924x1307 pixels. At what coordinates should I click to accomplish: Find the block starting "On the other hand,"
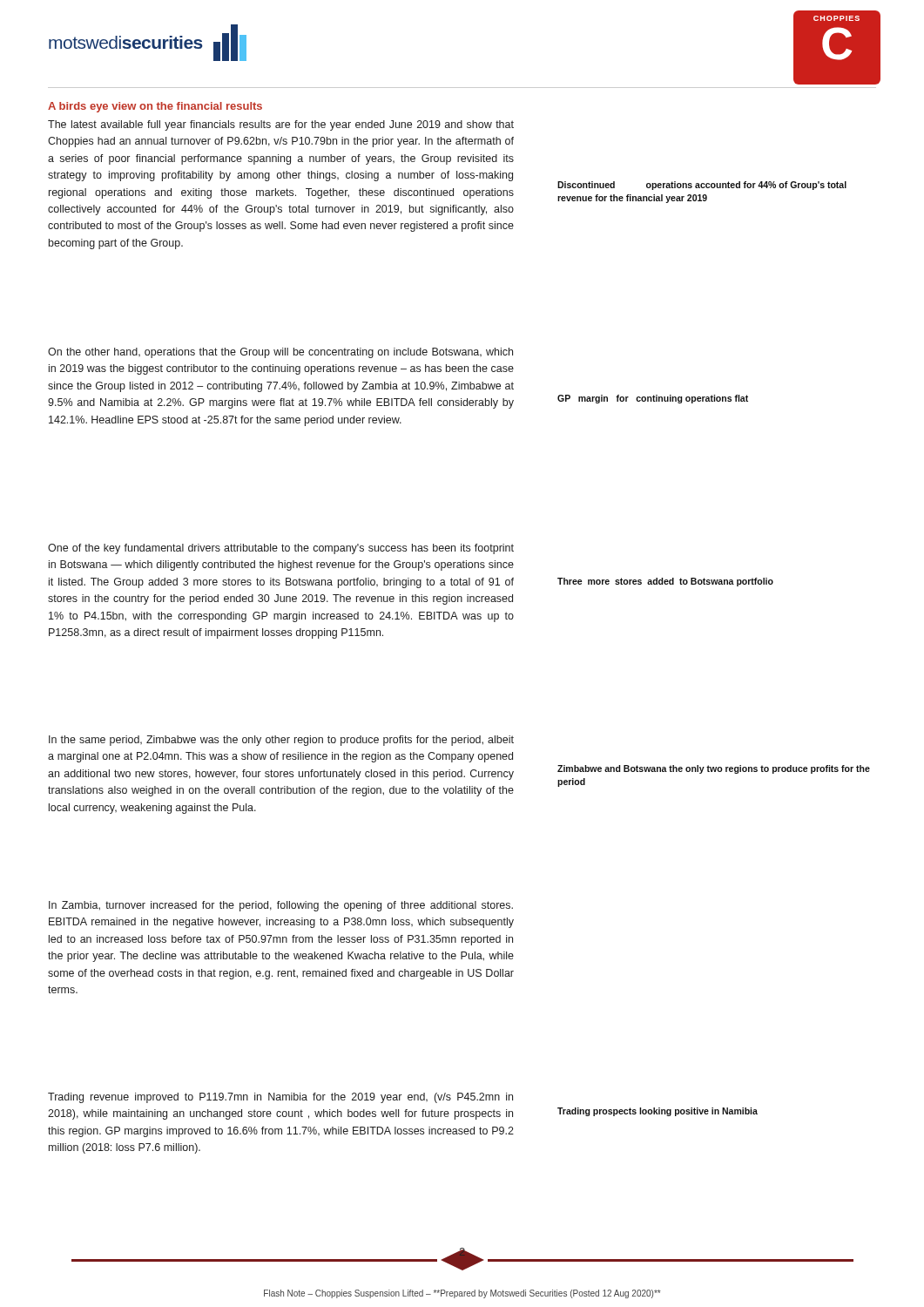click(x=281, y=386)
